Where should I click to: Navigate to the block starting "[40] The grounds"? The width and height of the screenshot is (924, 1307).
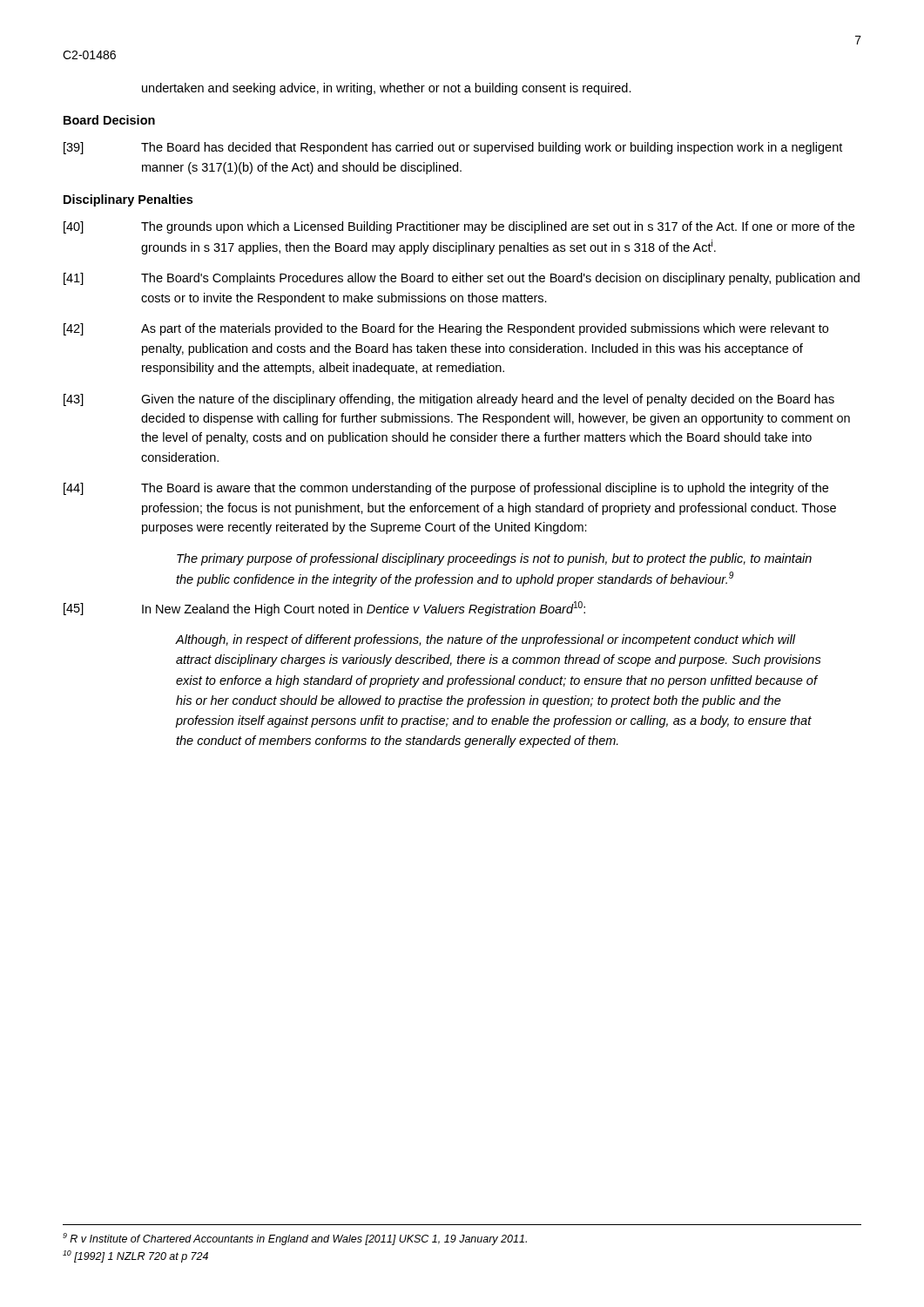click(462, 237)
